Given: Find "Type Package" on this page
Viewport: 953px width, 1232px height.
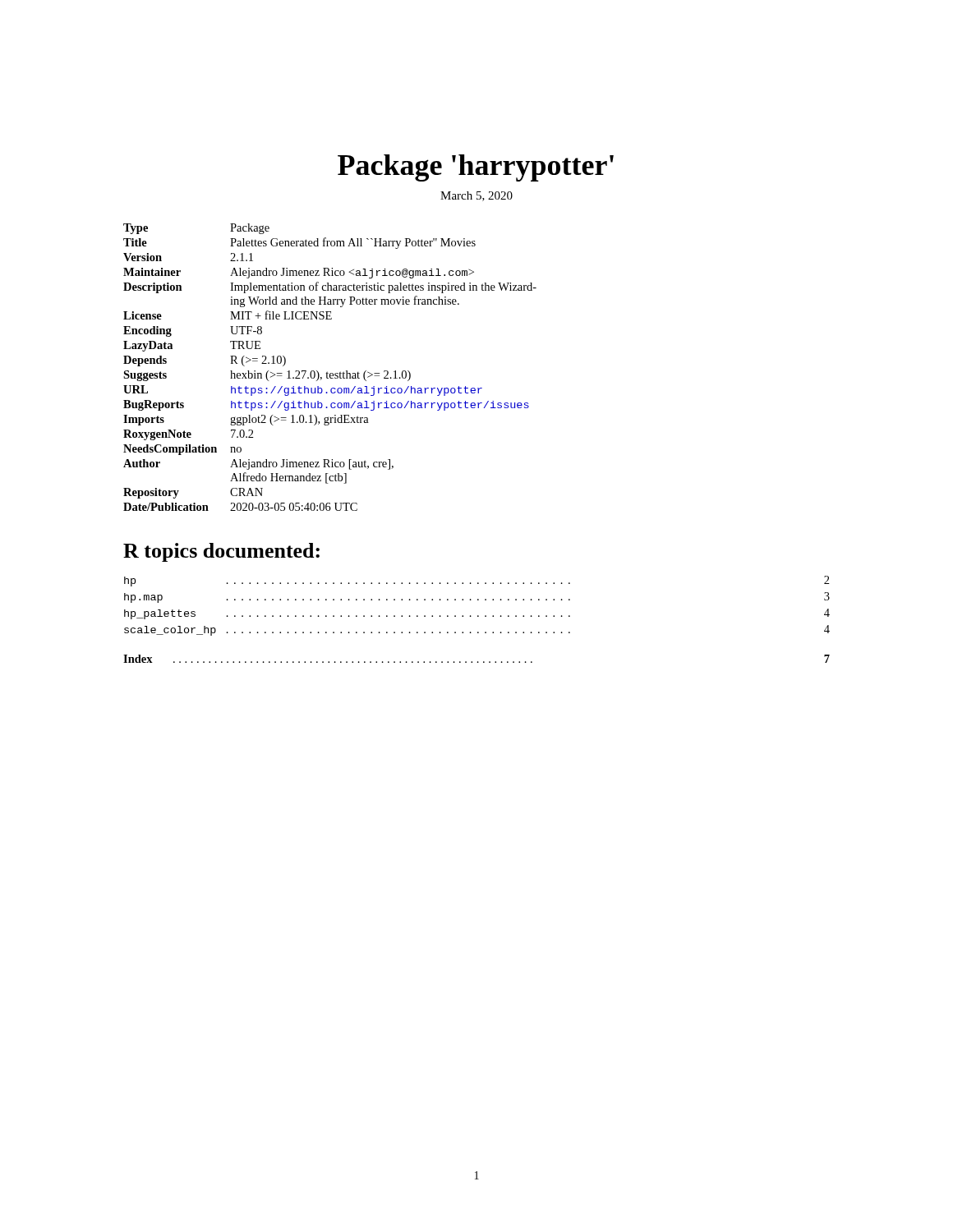Looking at the screenshot, I should coord(135,228).
